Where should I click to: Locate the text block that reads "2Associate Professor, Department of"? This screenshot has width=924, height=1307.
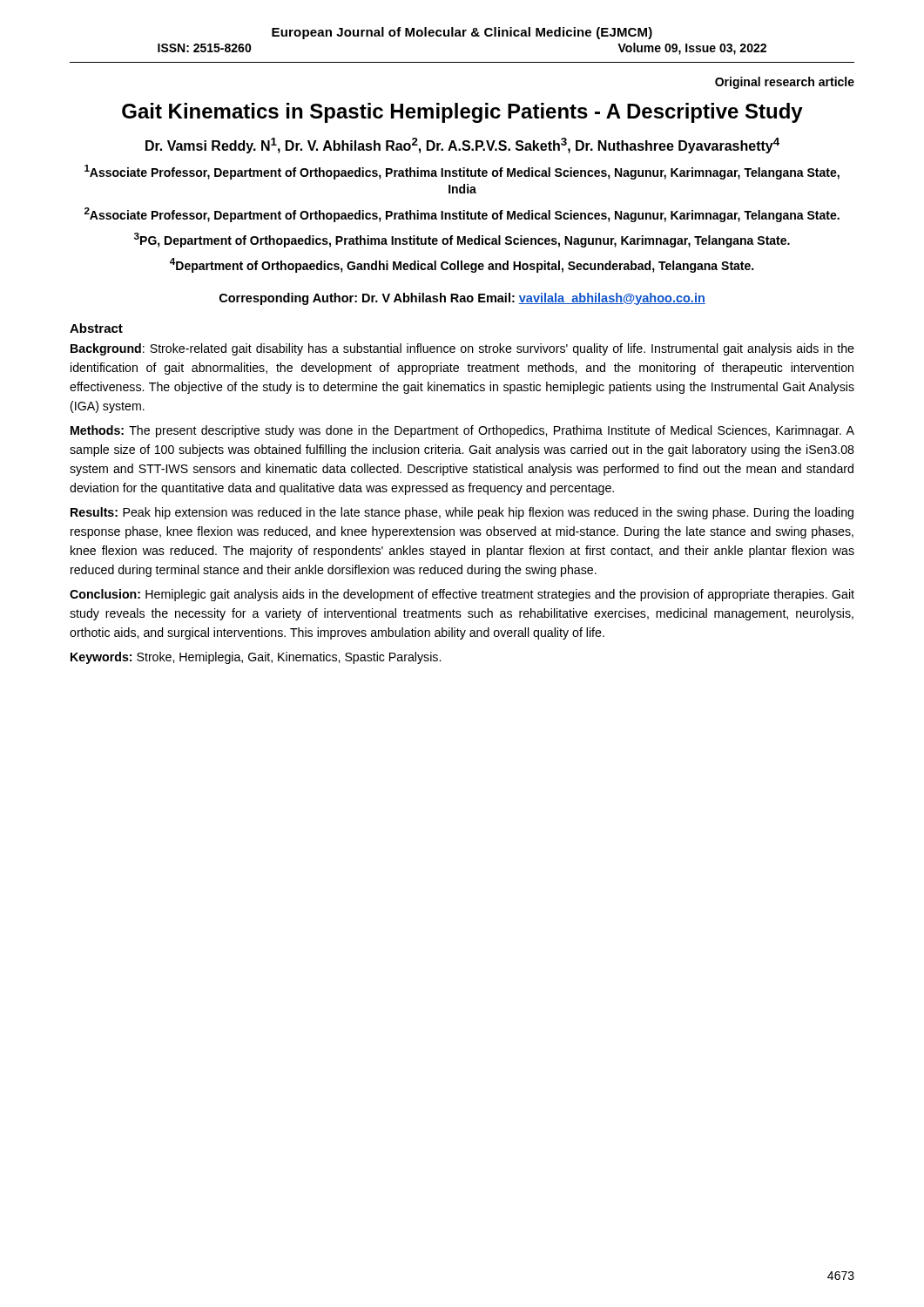(462, 213)
